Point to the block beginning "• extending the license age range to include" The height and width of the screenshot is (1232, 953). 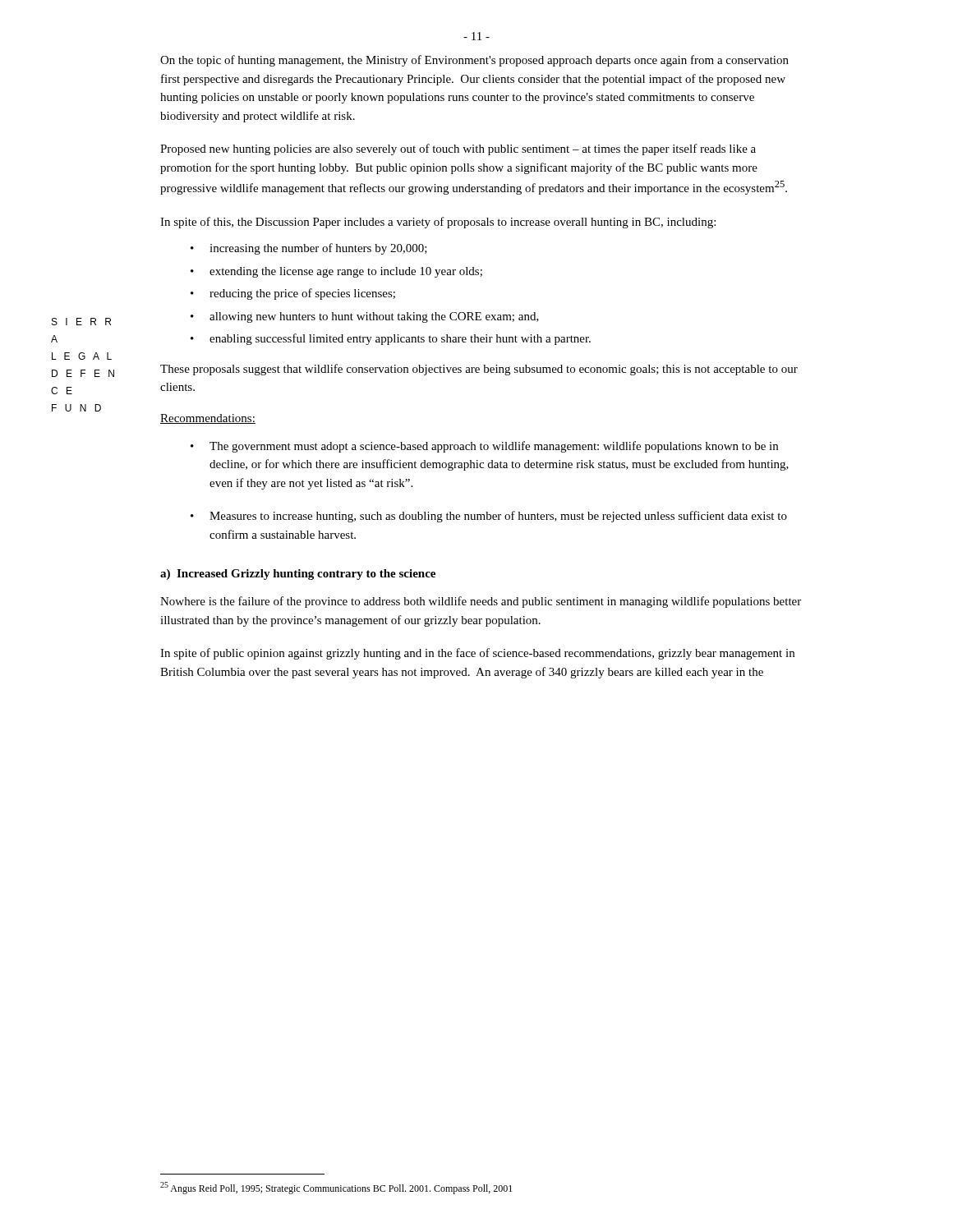(x=336, y=271)
